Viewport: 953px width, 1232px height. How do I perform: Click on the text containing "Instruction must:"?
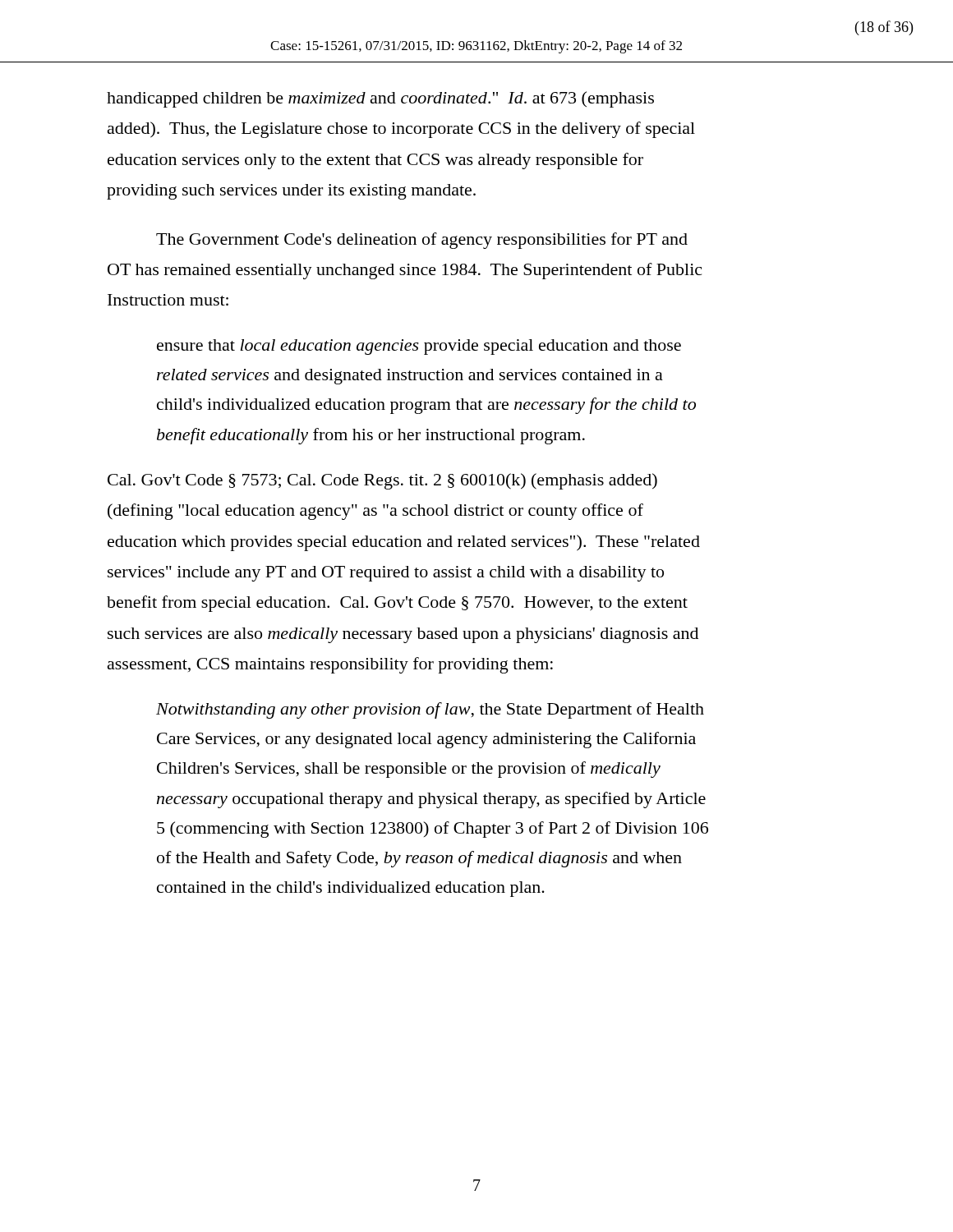168,300
